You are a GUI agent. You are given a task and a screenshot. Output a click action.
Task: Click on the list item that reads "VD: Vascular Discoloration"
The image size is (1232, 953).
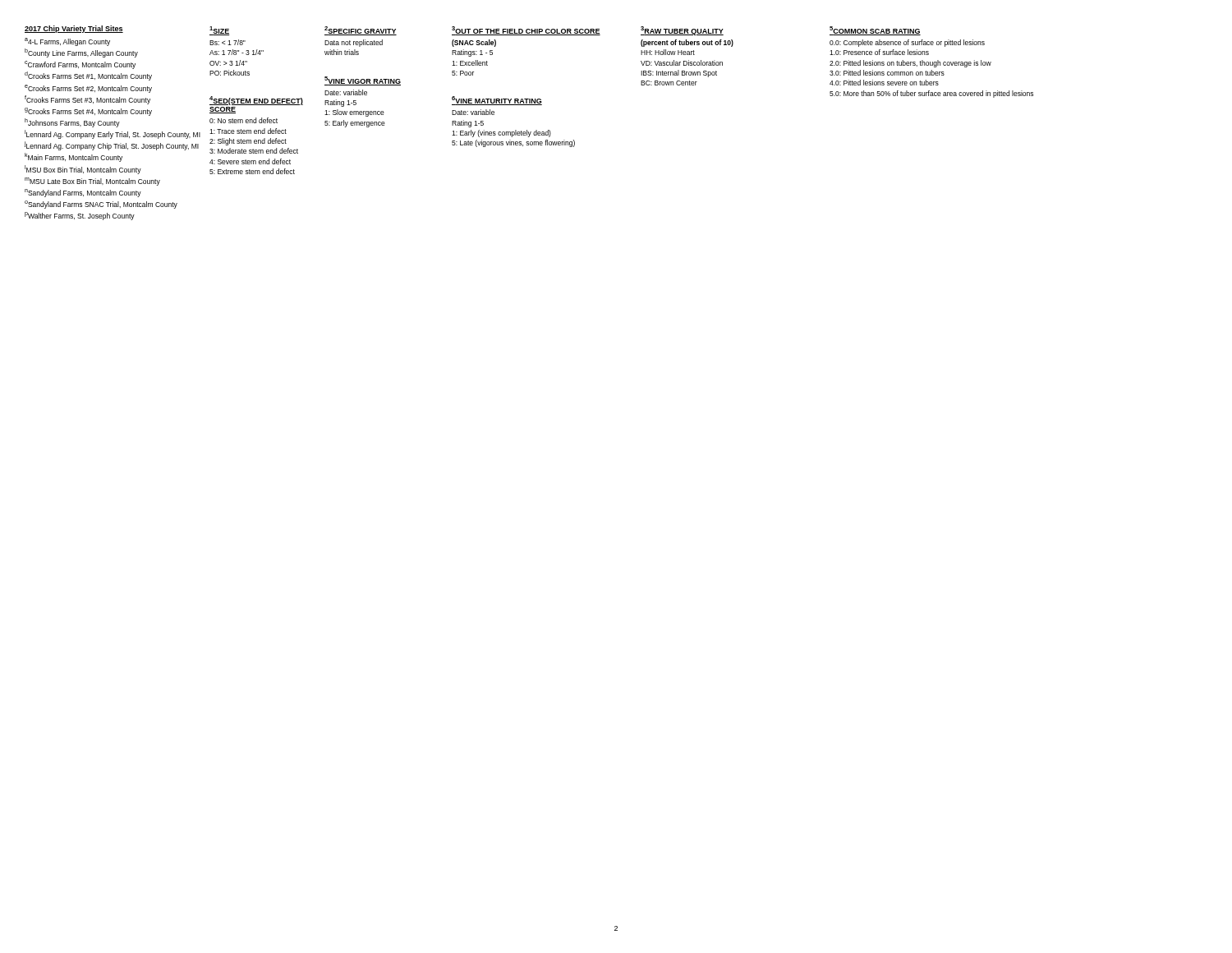point(682,63)
